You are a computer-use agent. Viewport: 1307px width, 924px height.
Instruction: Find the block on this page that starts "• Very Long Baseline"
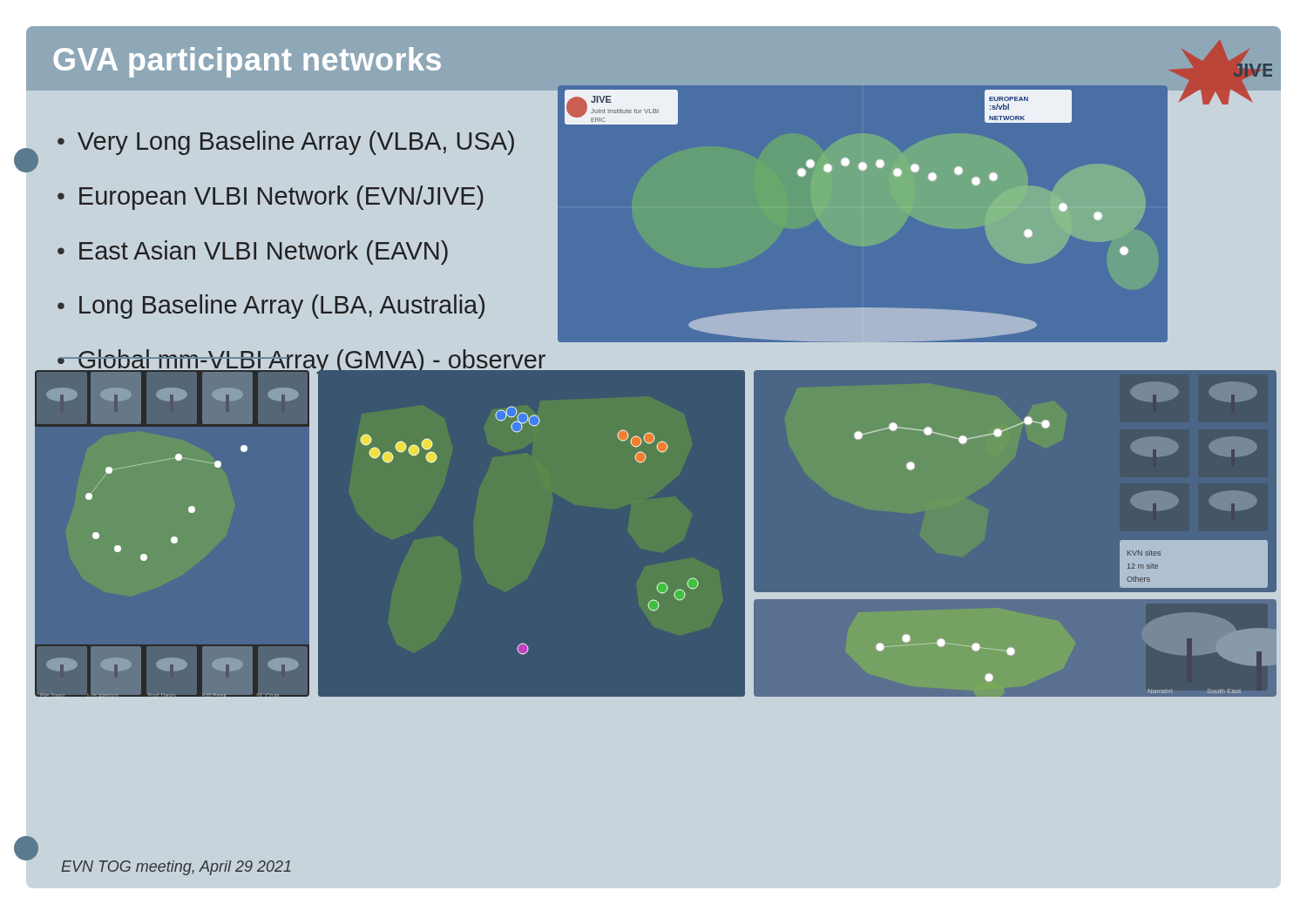point(286,141)
